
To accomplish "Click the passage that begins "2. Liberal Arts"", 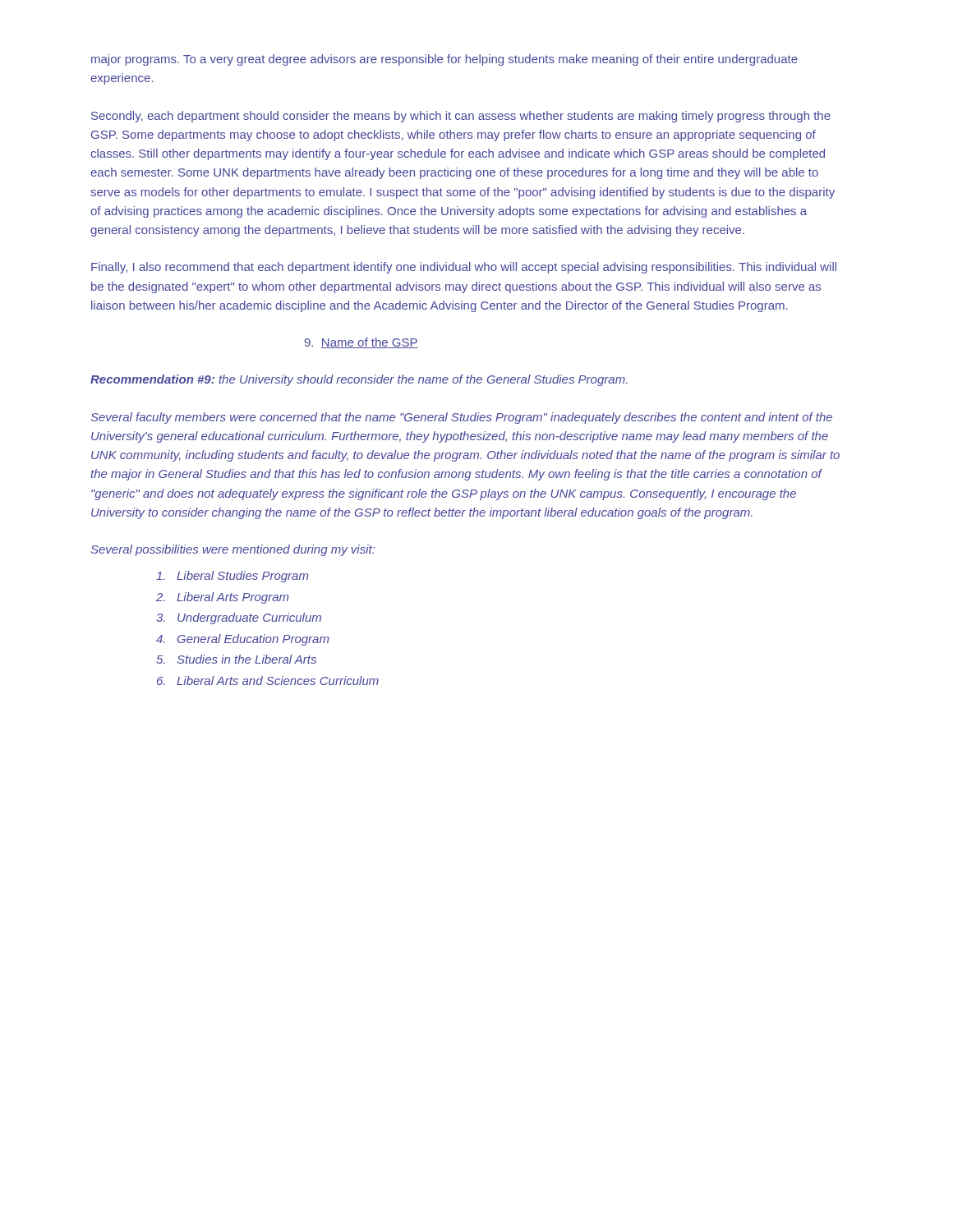I will [x=223, y=596].
